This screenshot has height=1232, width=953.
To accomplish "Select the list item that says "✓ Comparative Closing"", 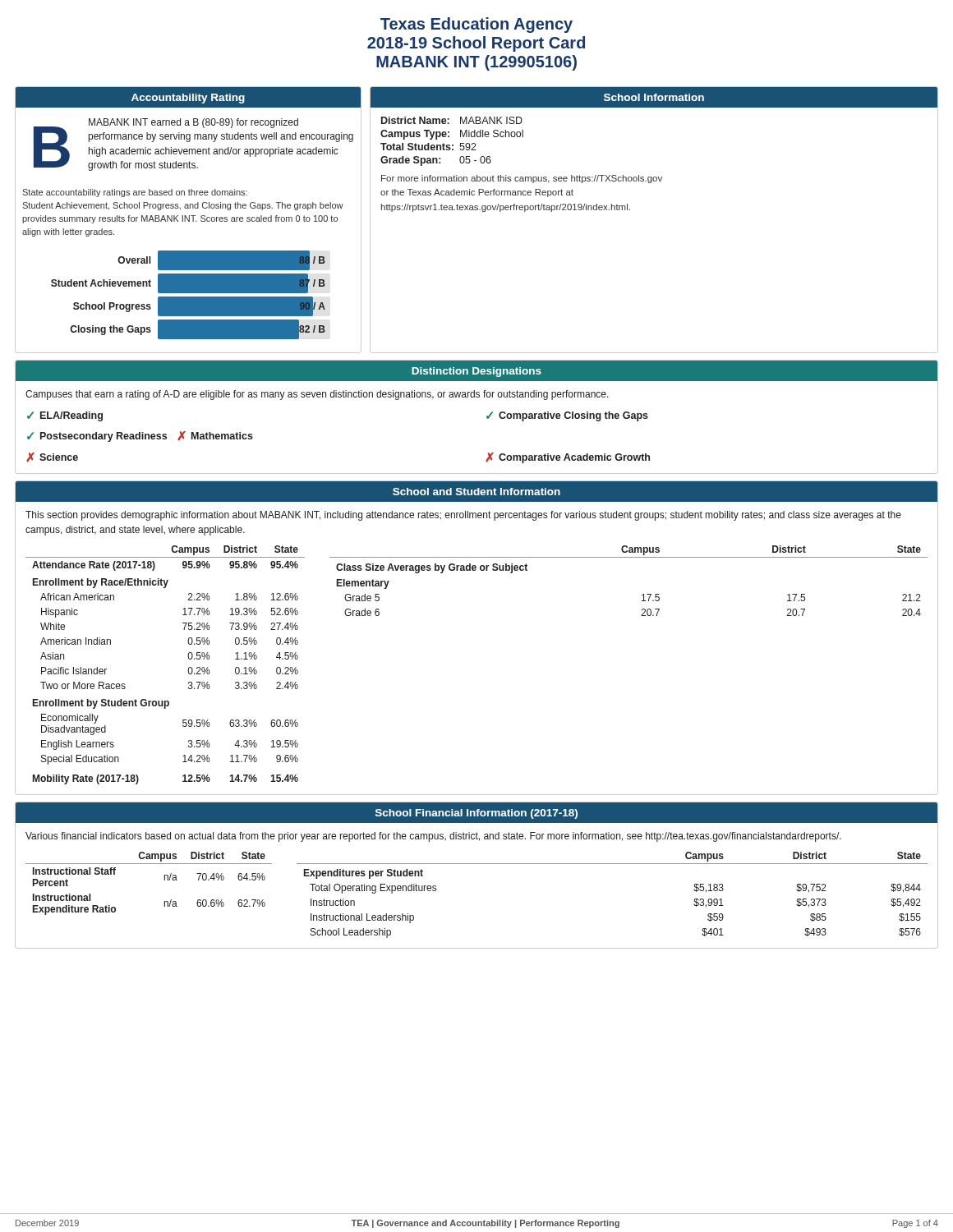I will (566, 416).
